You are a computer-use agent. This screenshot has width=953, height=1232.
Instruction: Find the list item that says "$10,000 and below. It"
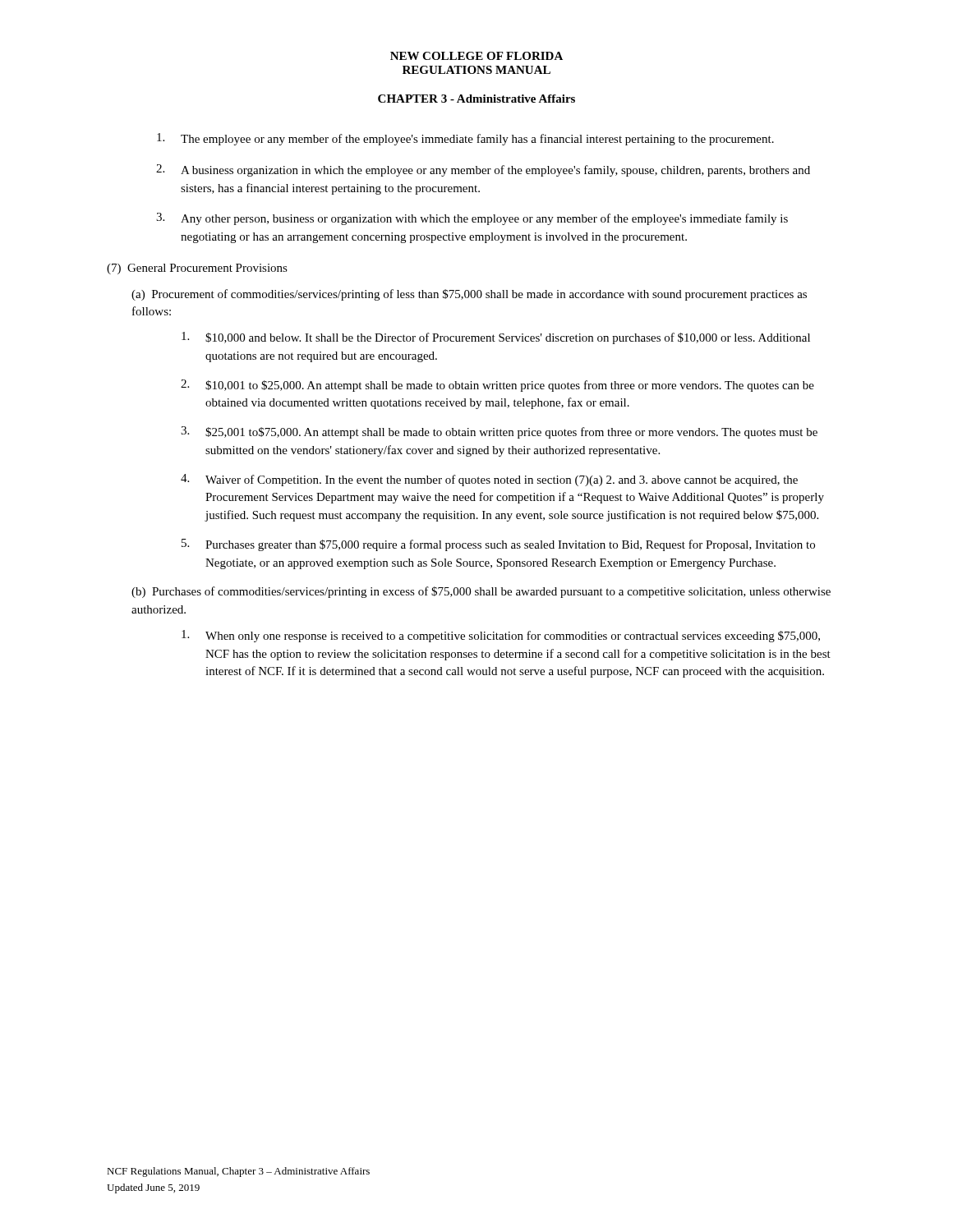tap(513, 347)
